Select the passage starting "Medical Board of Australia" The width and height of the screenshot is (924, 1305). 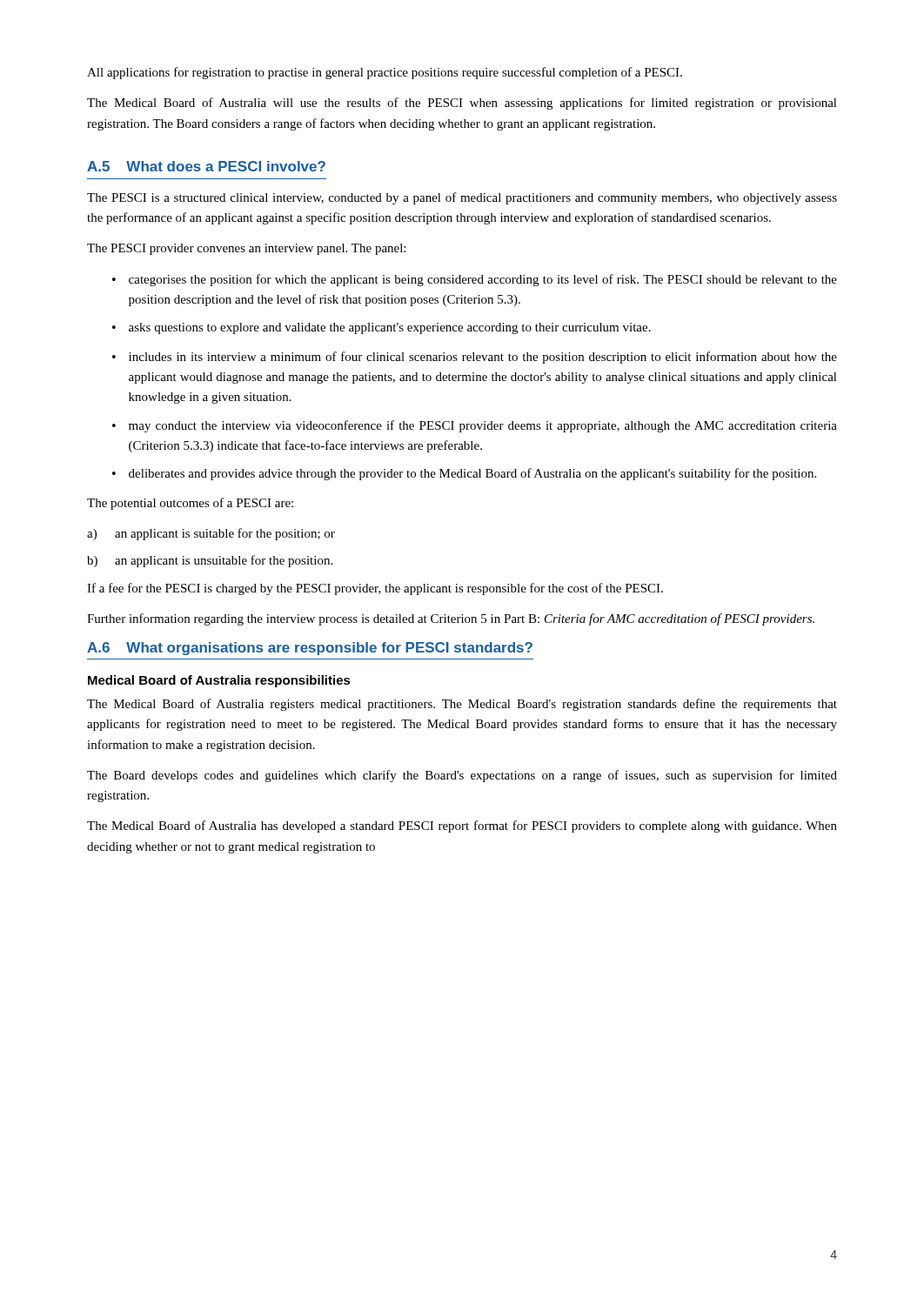click(219, 681)
